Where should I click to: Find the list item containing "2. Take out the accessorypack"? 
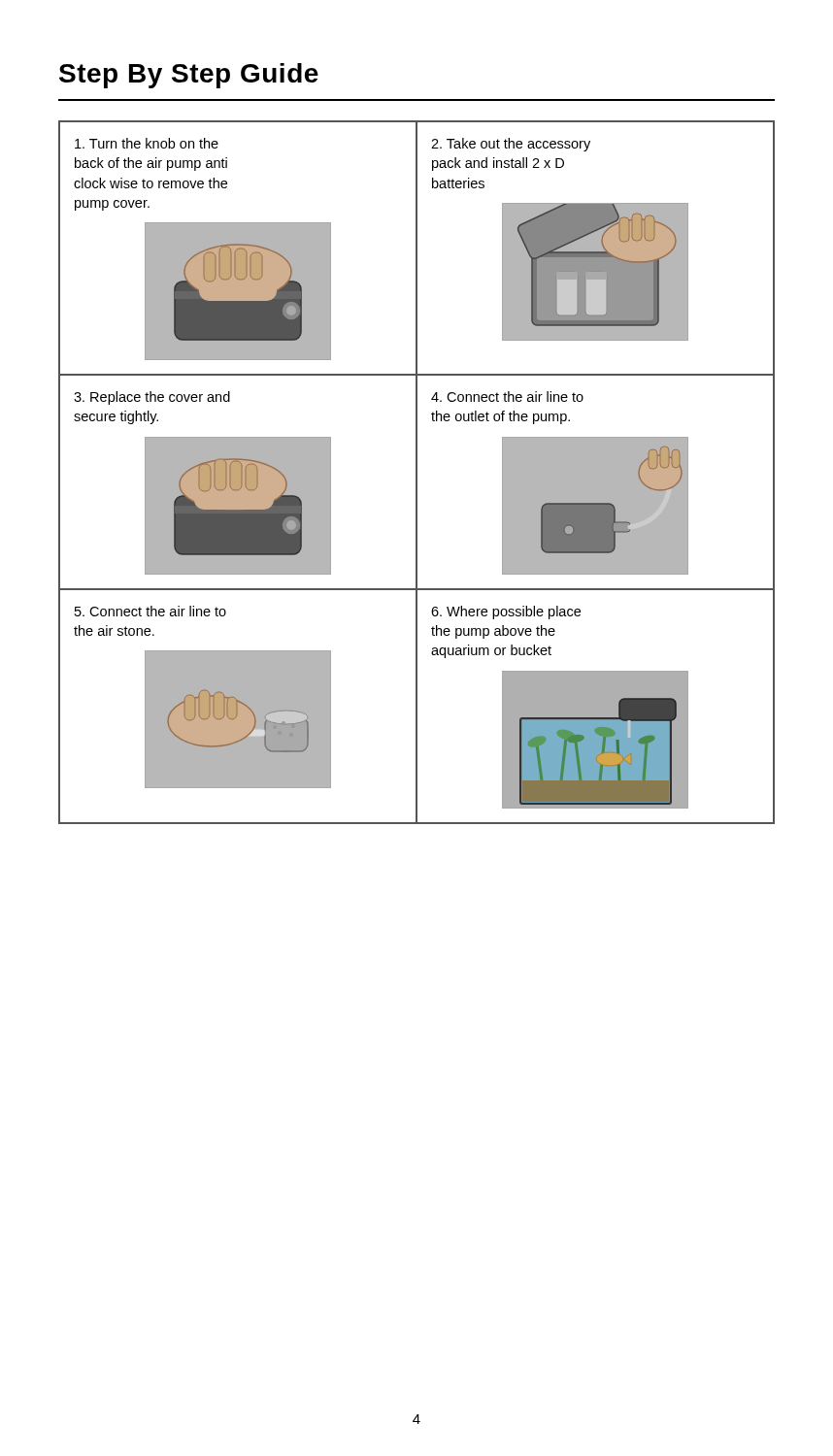[595, 237]
